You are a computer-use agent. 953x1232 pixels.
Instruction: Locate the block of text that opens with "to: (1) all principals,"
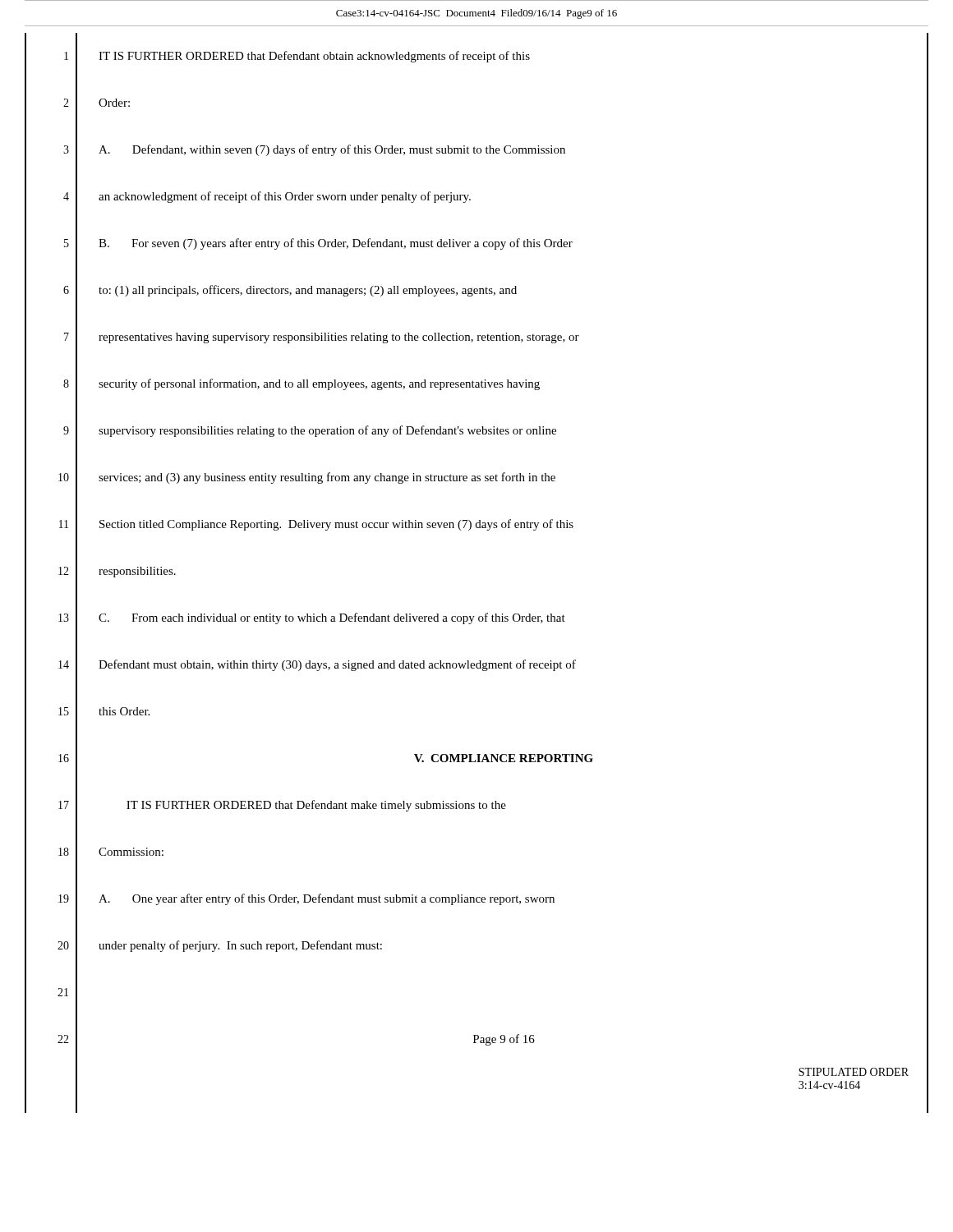(x=308, y=290)
